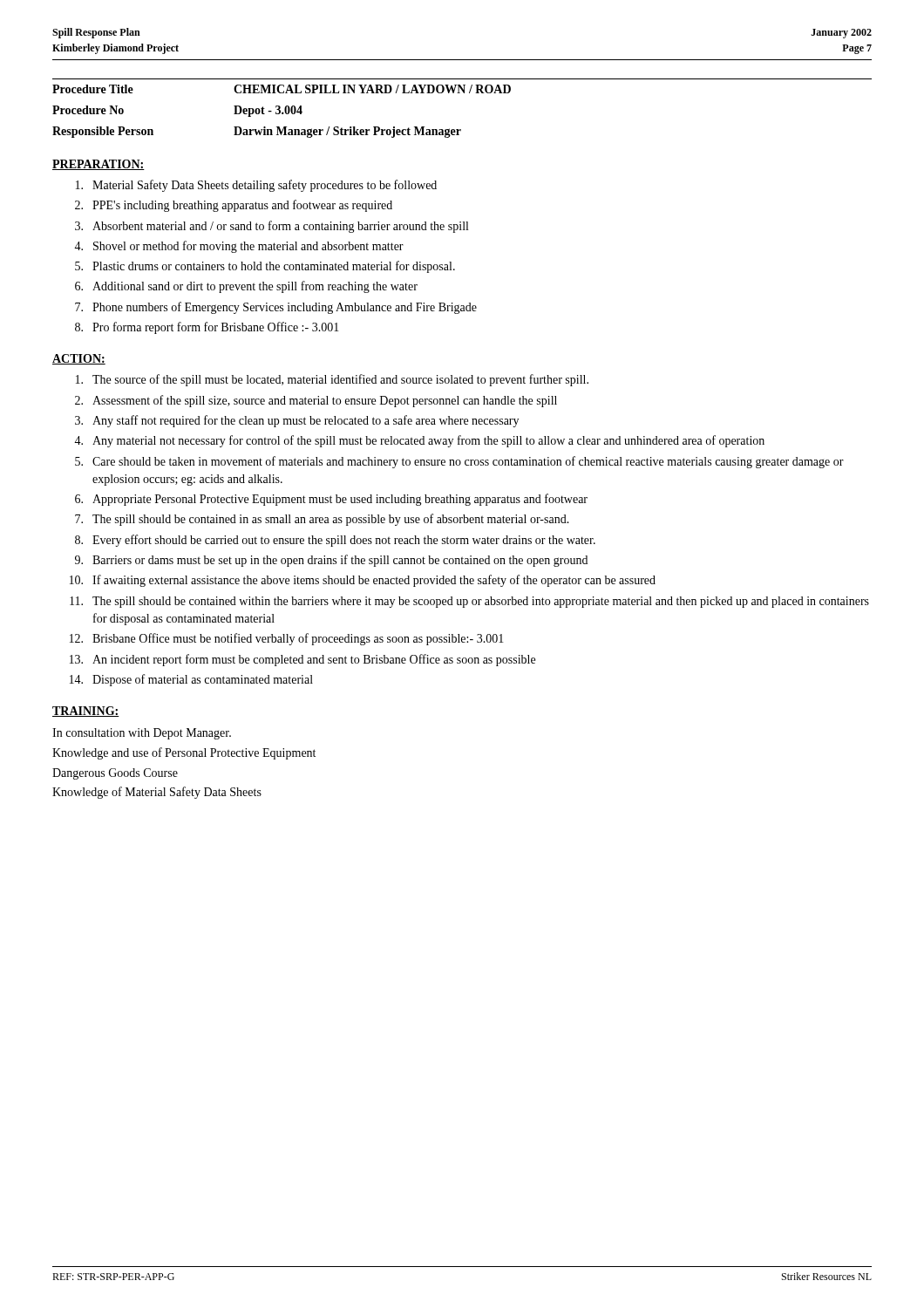Locate the block of text that opens with "In consultation with Depot"
The height and width of the screenshot is (1308, 924).
142,734
